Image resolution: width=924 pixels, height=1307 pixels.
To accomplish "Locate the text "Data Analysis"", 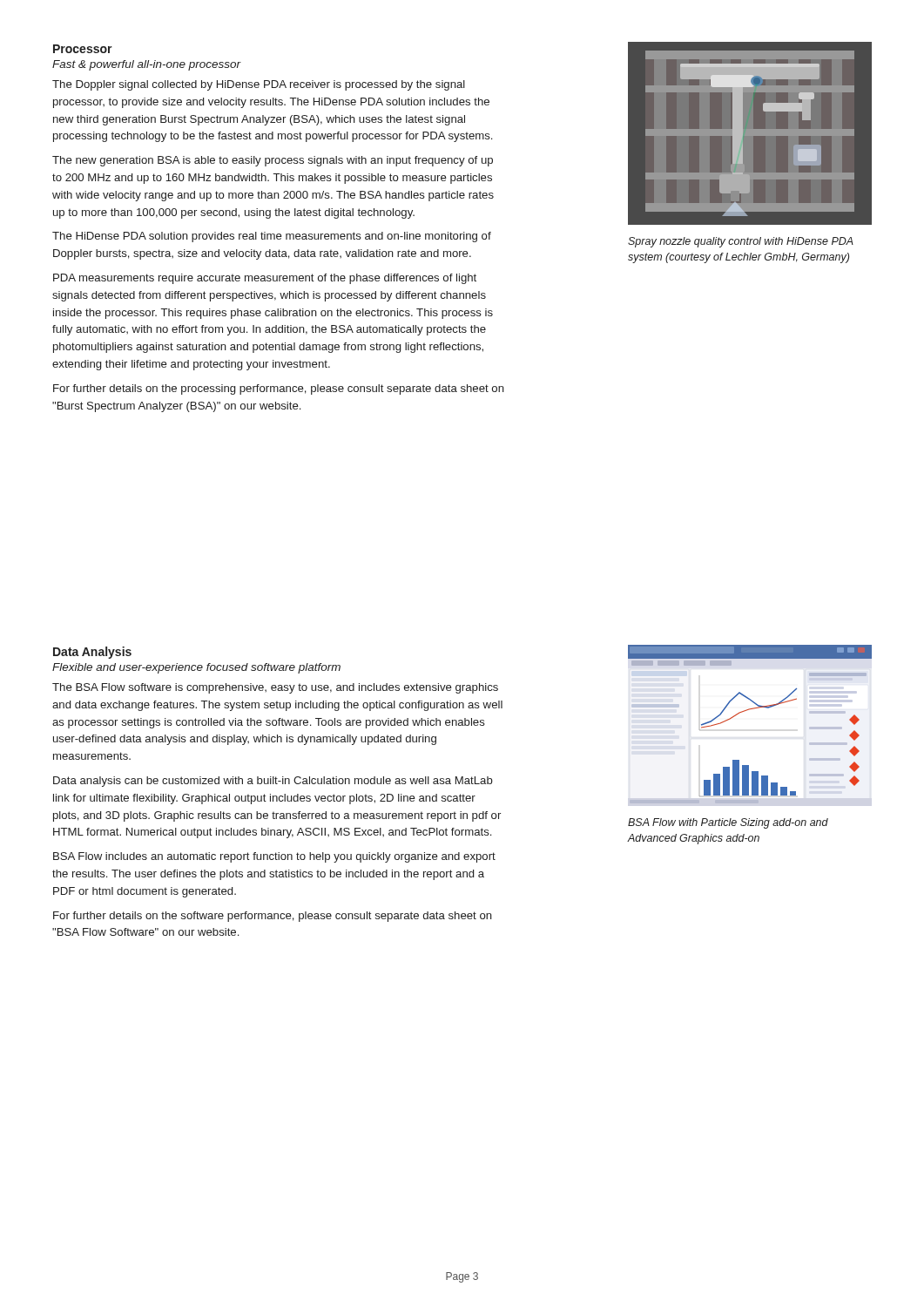I will [x=92, y=652].
